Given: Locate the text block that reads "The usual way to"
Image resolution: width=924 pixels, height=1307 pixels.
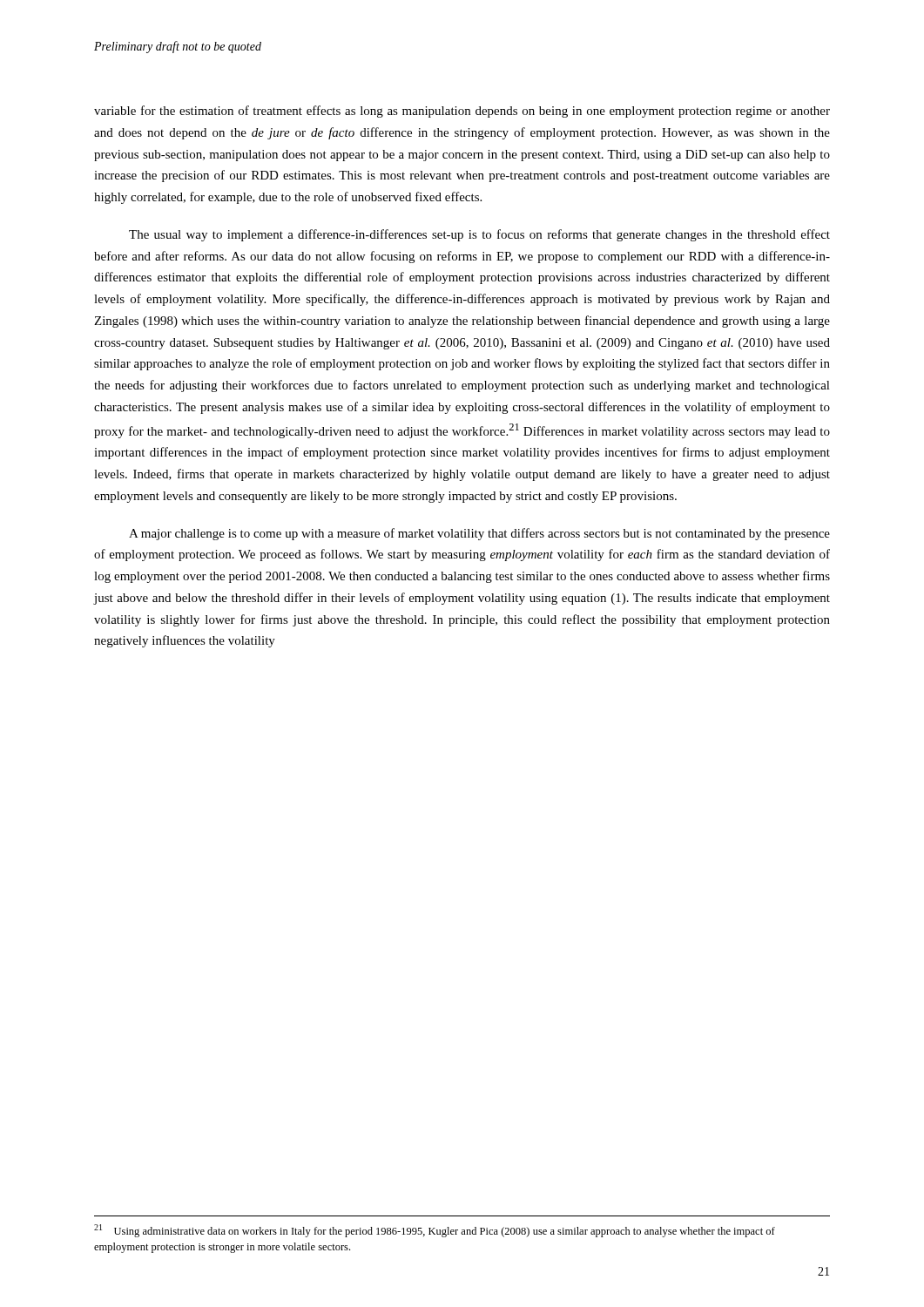Looking at the screenshot, I should pos(462,365).
